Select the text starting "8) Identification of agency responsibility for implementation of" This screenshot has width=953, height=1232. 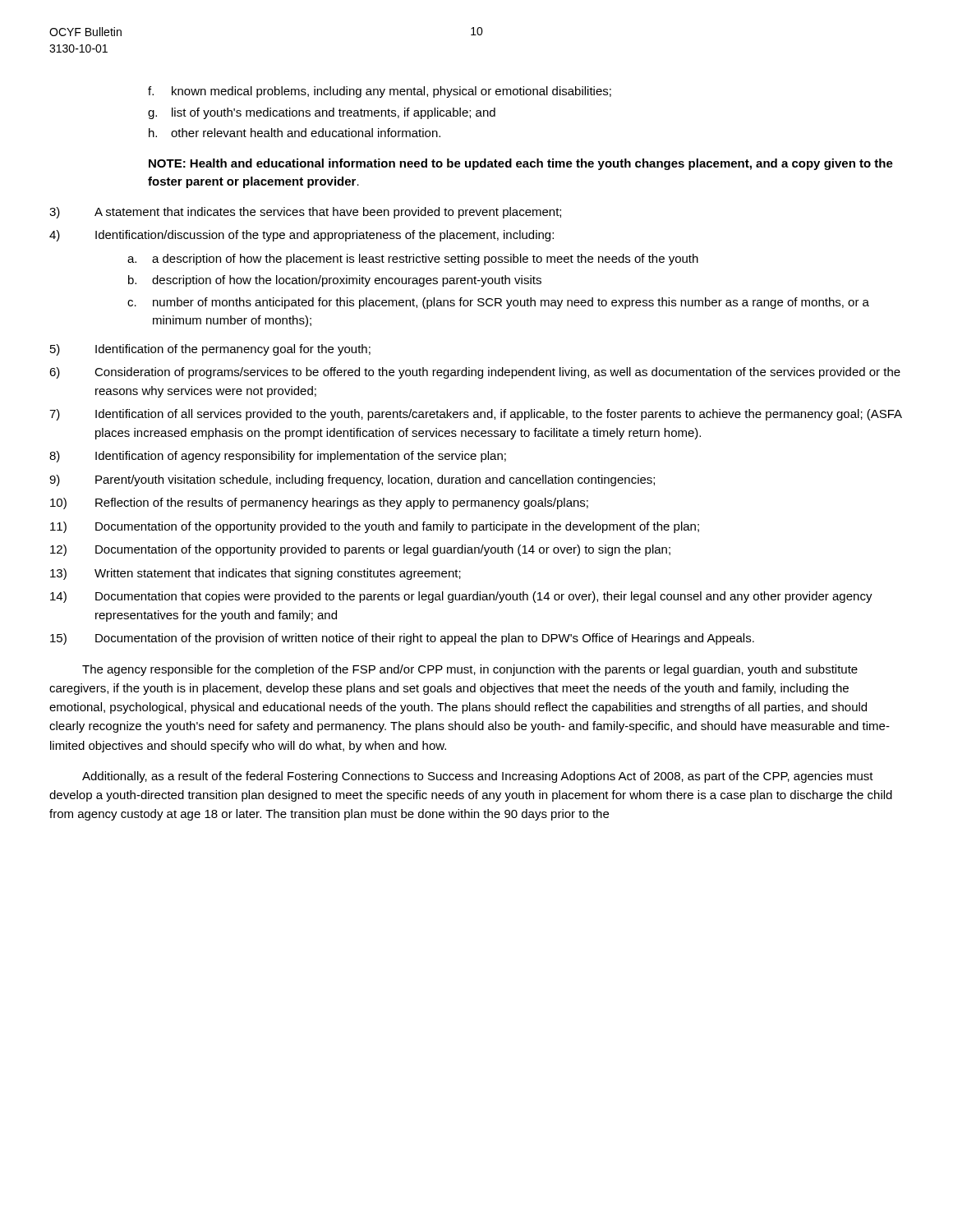tap(476, 456)
